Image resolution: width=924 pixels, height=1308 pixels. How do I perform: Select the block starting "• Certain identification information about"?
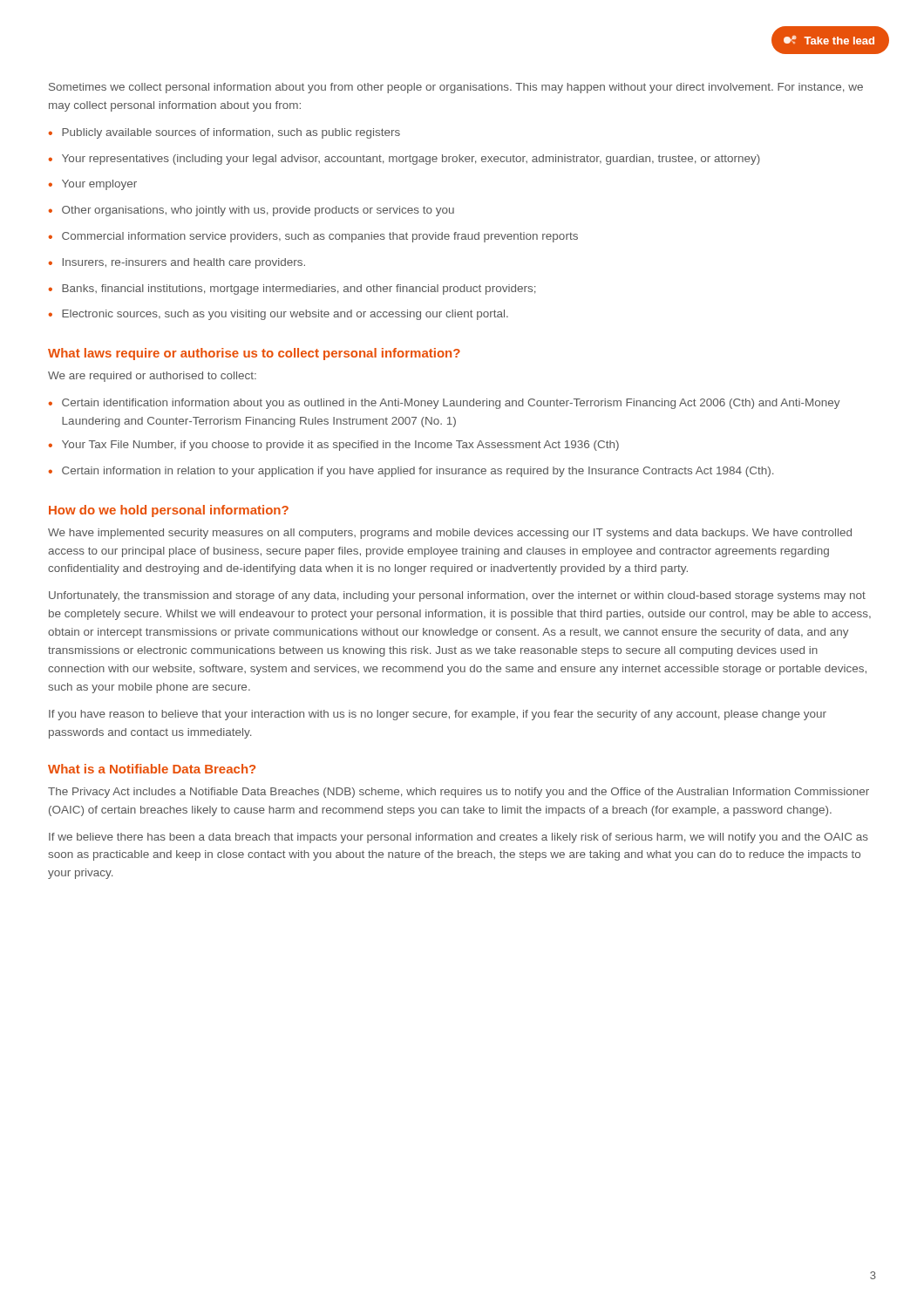tap(462, 412)
